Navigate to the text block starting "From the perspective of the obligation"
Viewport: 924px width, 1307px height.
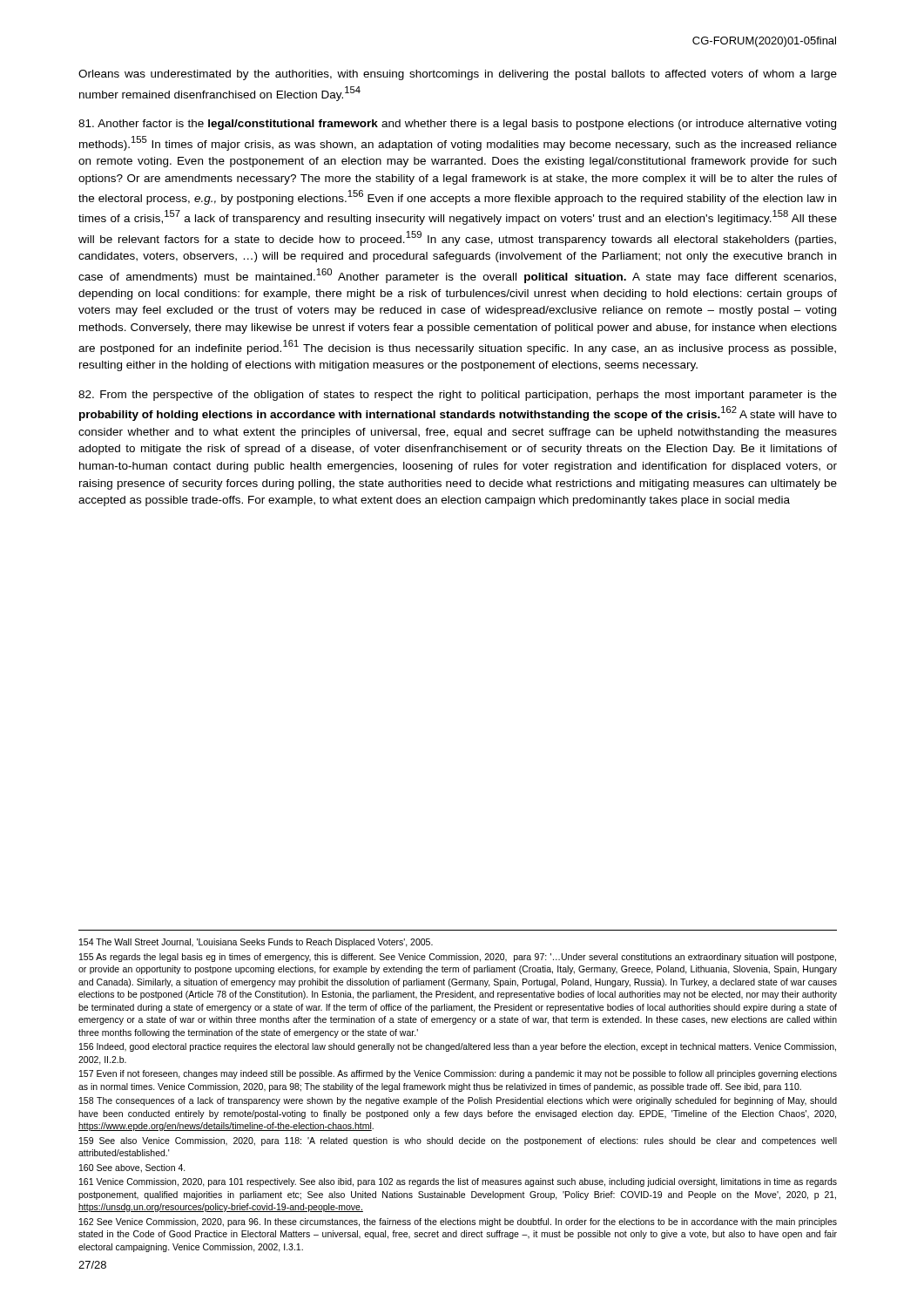point(458,447)
